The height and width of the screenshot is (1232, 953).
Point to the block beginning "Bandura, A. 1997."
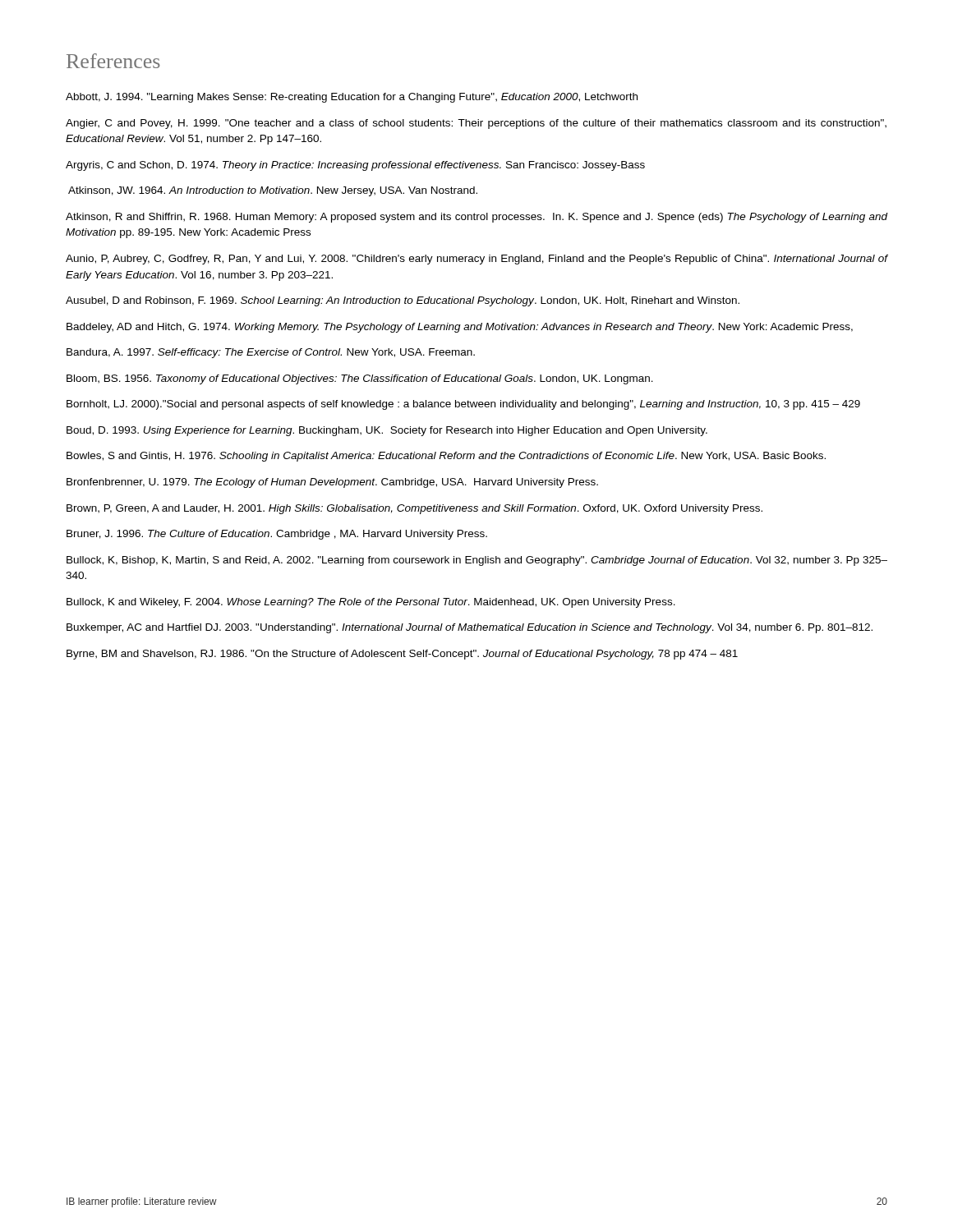[271, 352]
